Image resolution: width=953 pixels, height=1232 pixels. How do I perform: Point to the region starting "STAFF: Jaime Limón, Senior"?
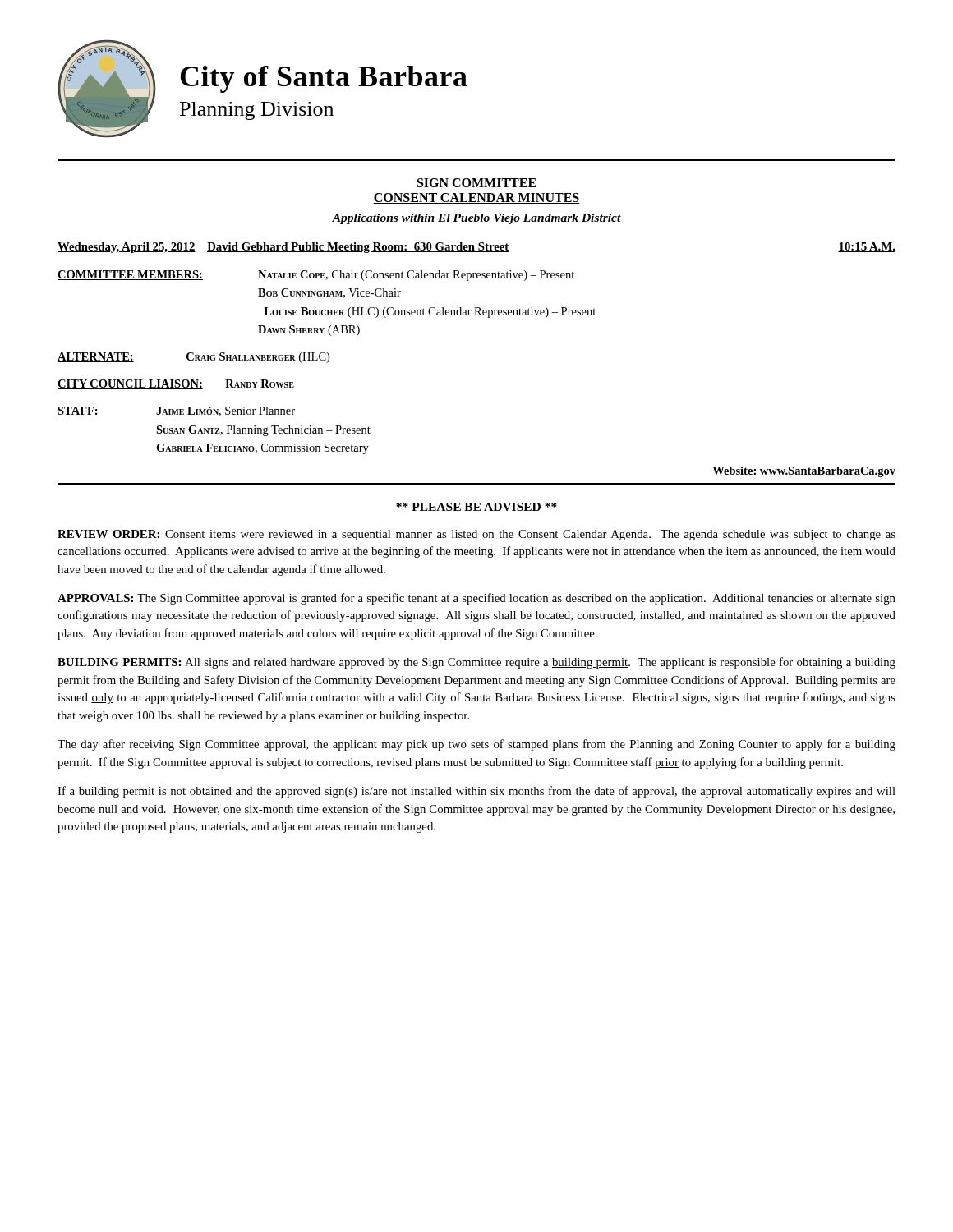click(x=214, y=430)
